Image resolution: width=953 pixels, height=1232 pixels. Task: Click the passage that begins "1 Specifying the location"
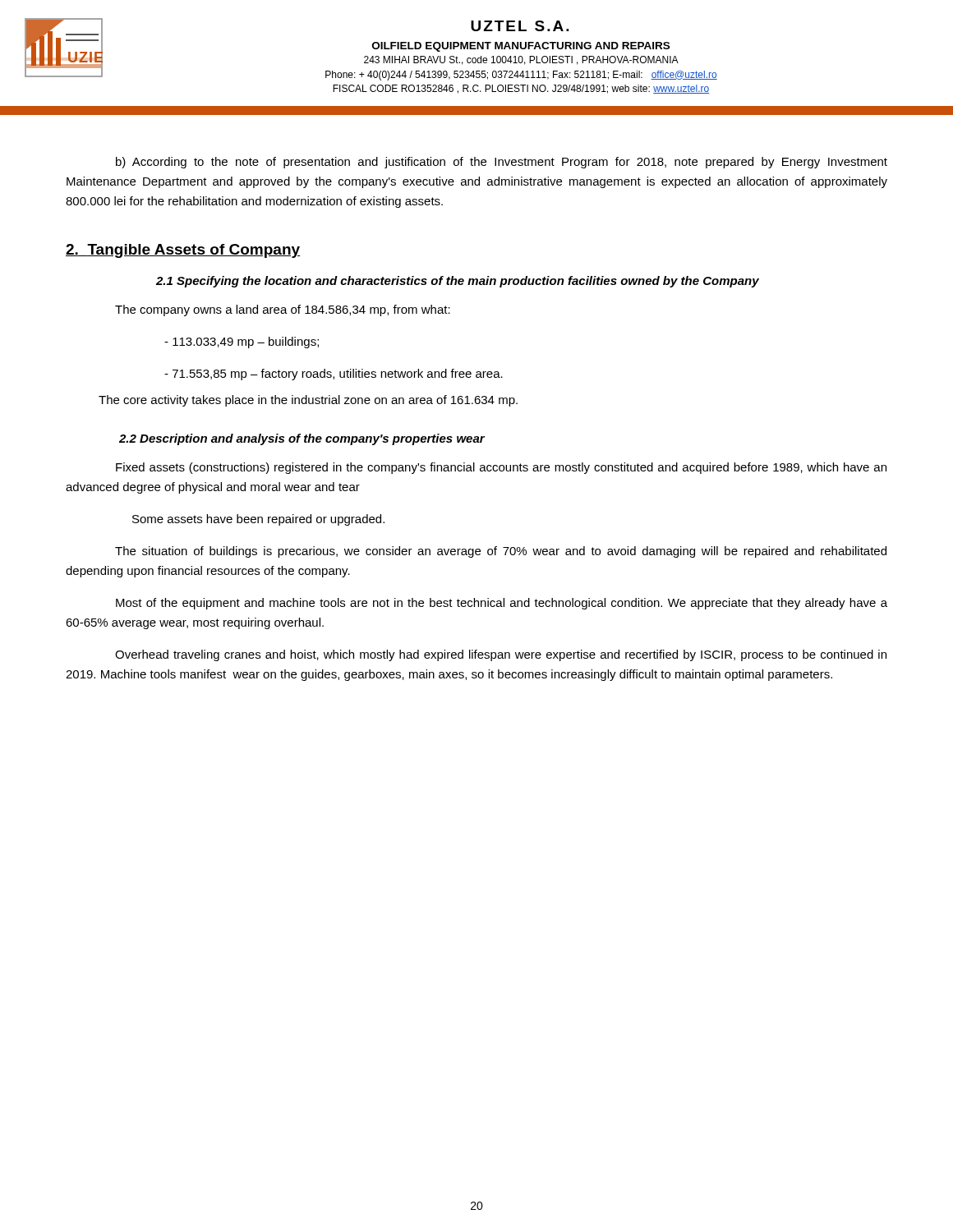pos(476,281)
